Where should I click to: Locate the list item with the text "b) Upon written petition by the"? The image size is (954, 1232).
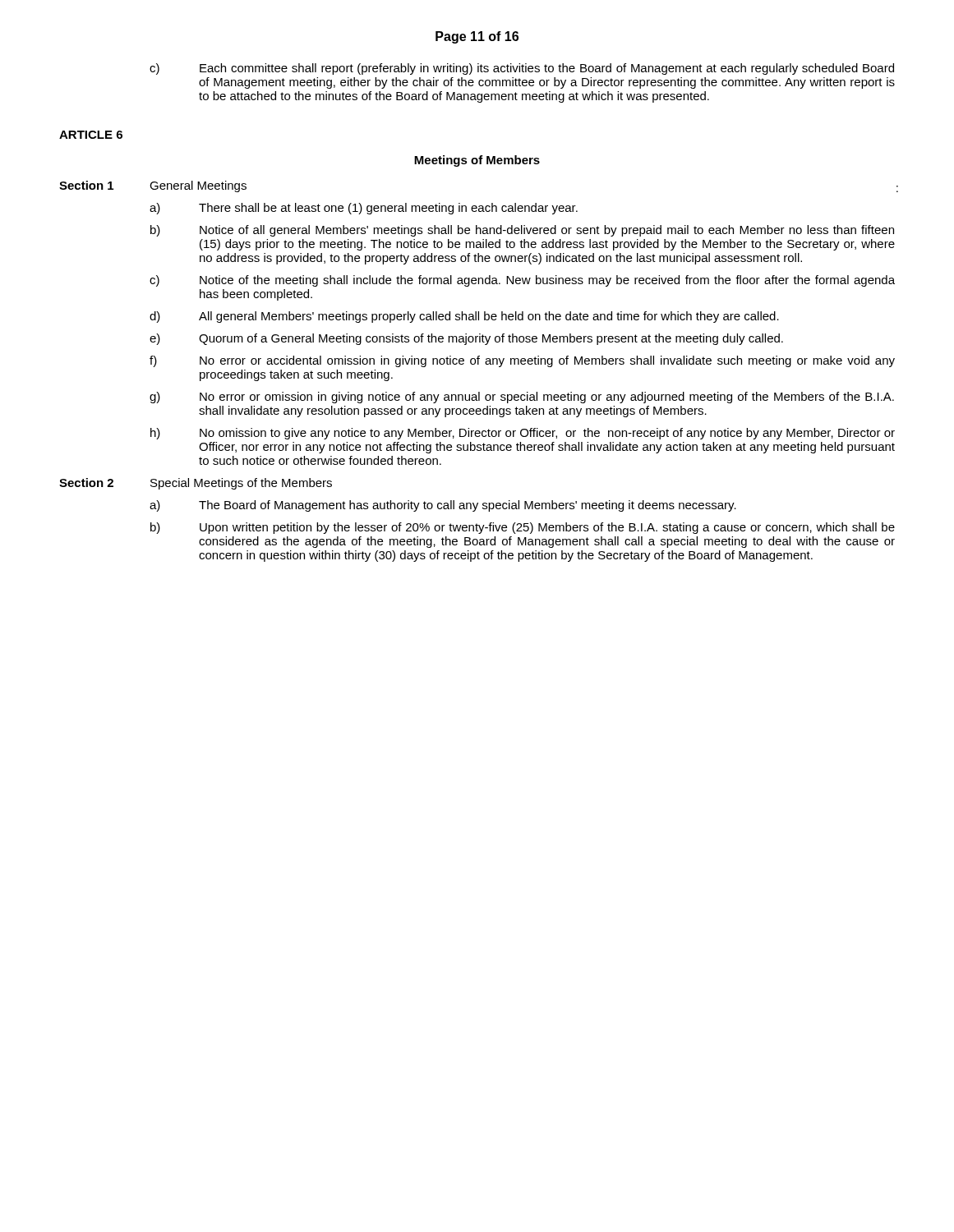pos(522,541)
